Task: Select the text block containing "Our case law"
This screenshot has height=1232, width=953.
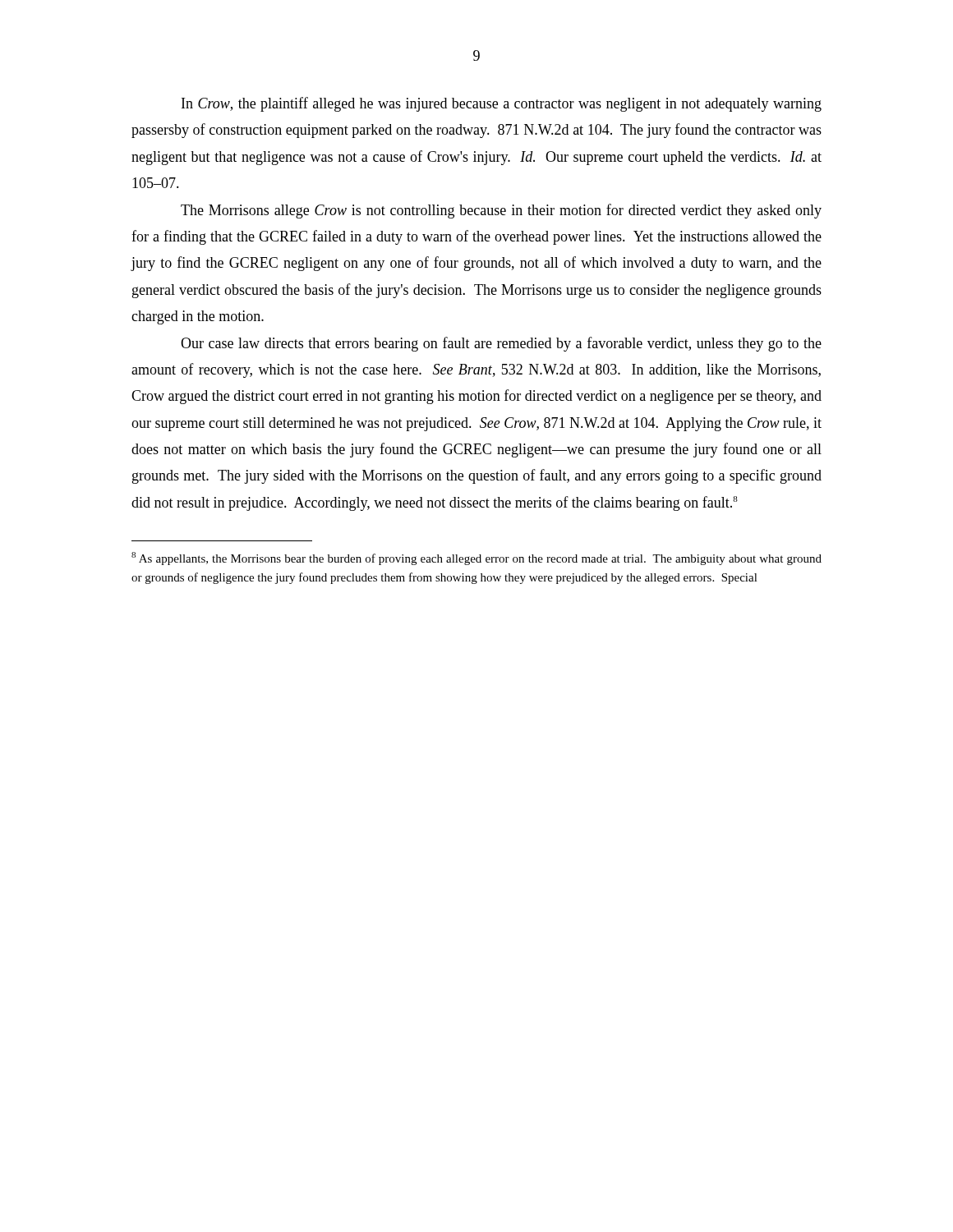Action: point(476,423)
